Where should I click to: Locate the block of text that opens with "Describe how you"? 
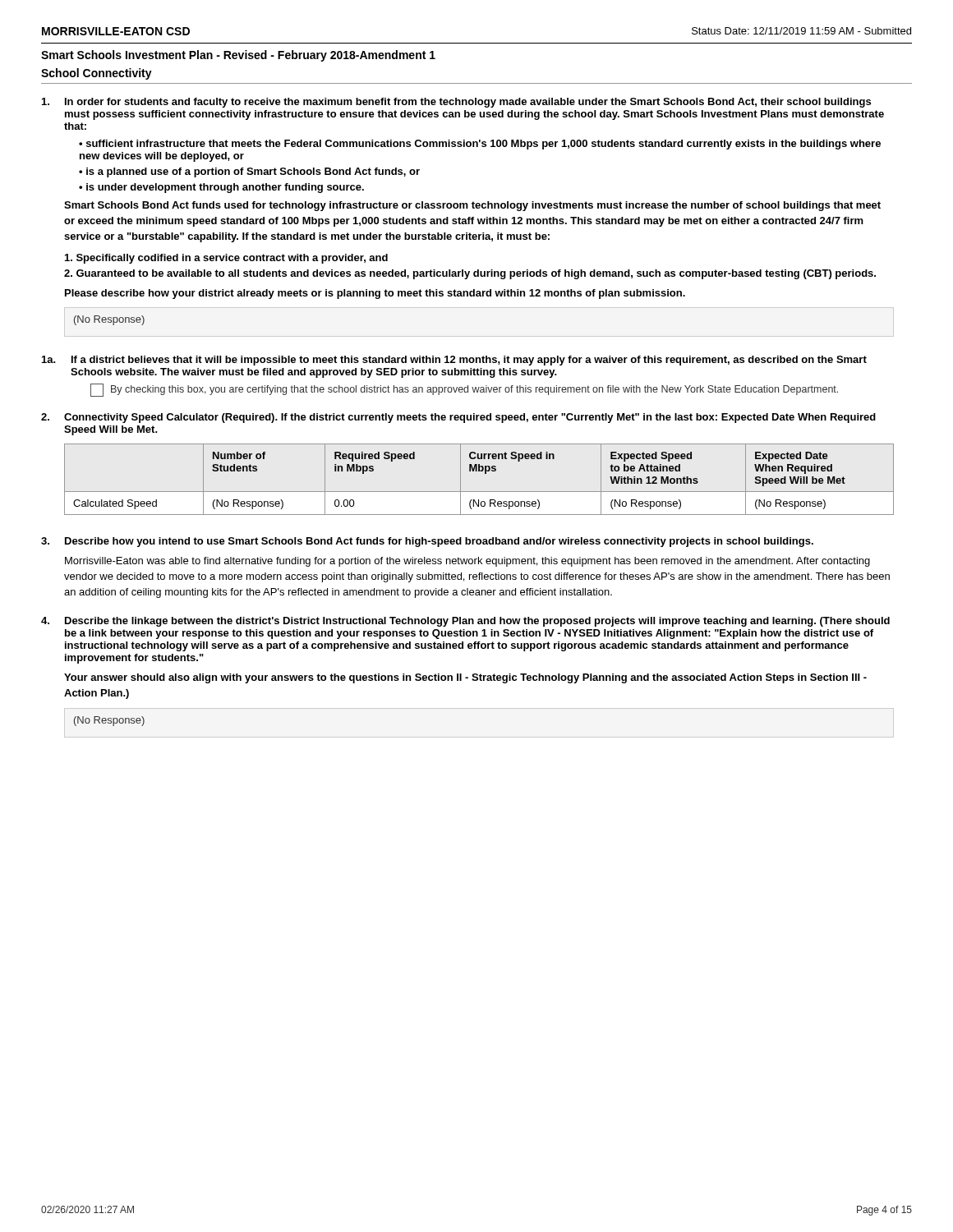[479, 567]
